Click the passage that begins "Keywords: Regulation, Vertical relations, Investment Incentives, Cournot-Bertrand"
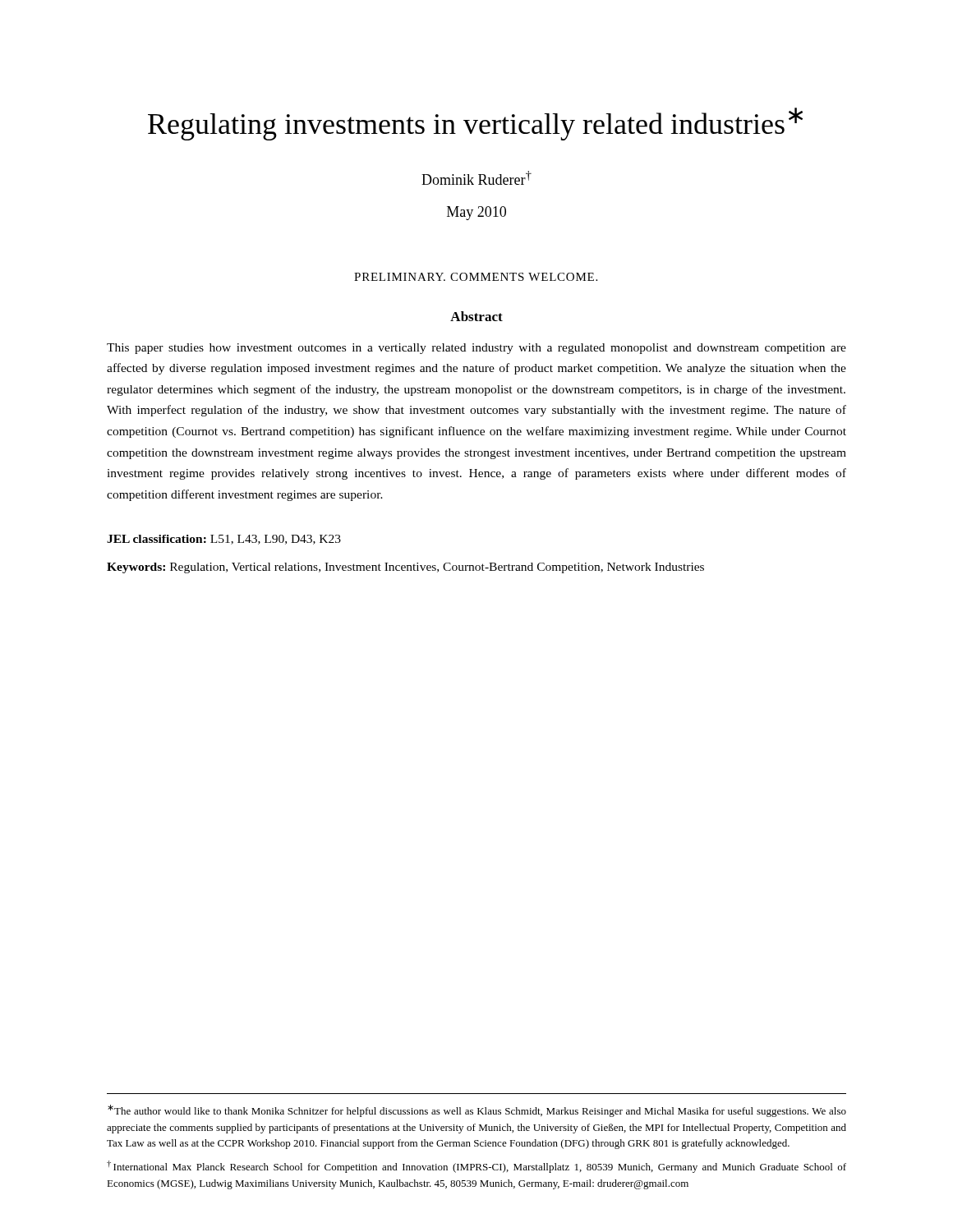The height and width of the screenshot is (1232, 953). (406, 566)
